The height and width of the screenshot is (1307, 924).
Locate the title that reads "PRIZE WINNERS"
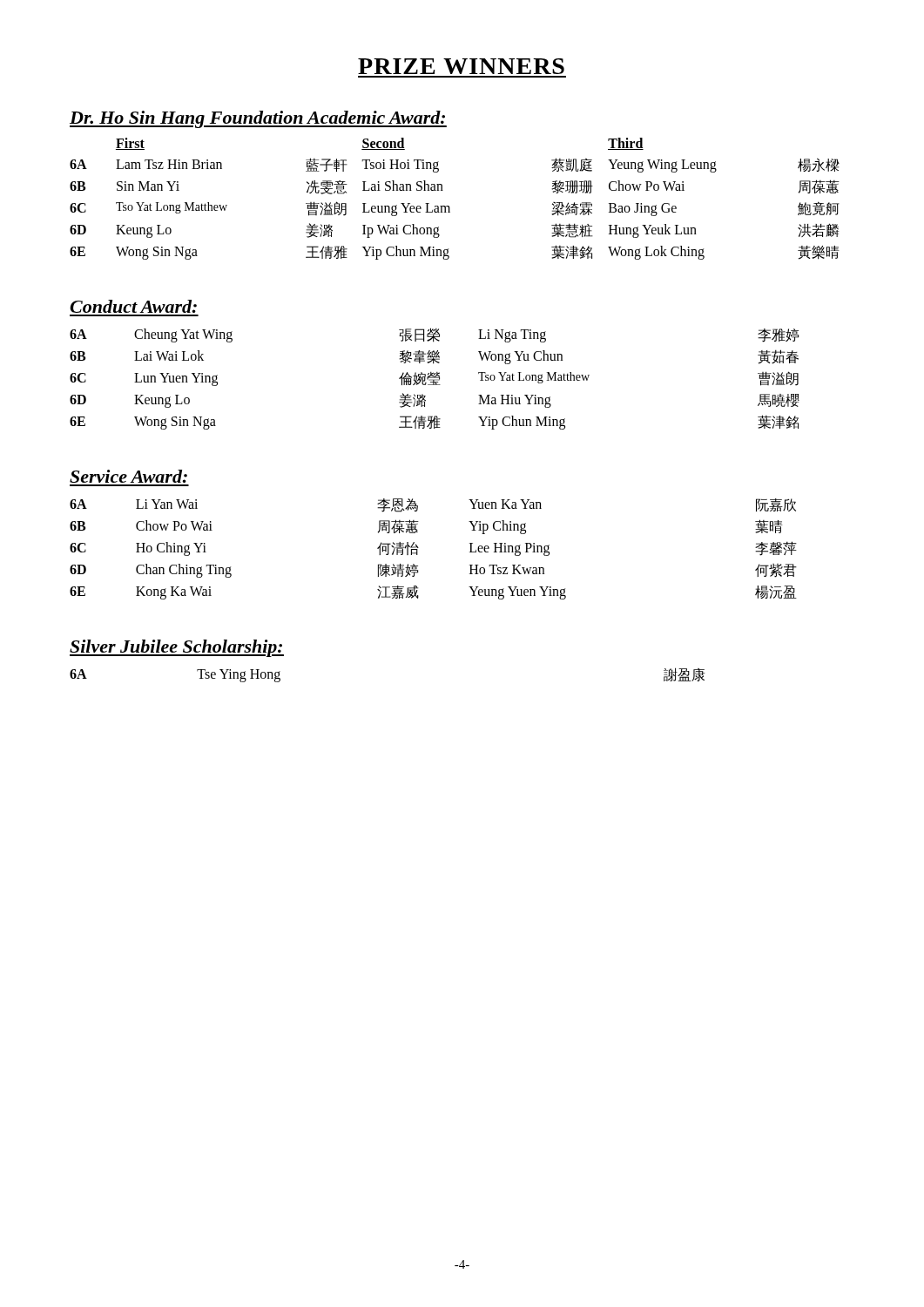pos(462,66)
